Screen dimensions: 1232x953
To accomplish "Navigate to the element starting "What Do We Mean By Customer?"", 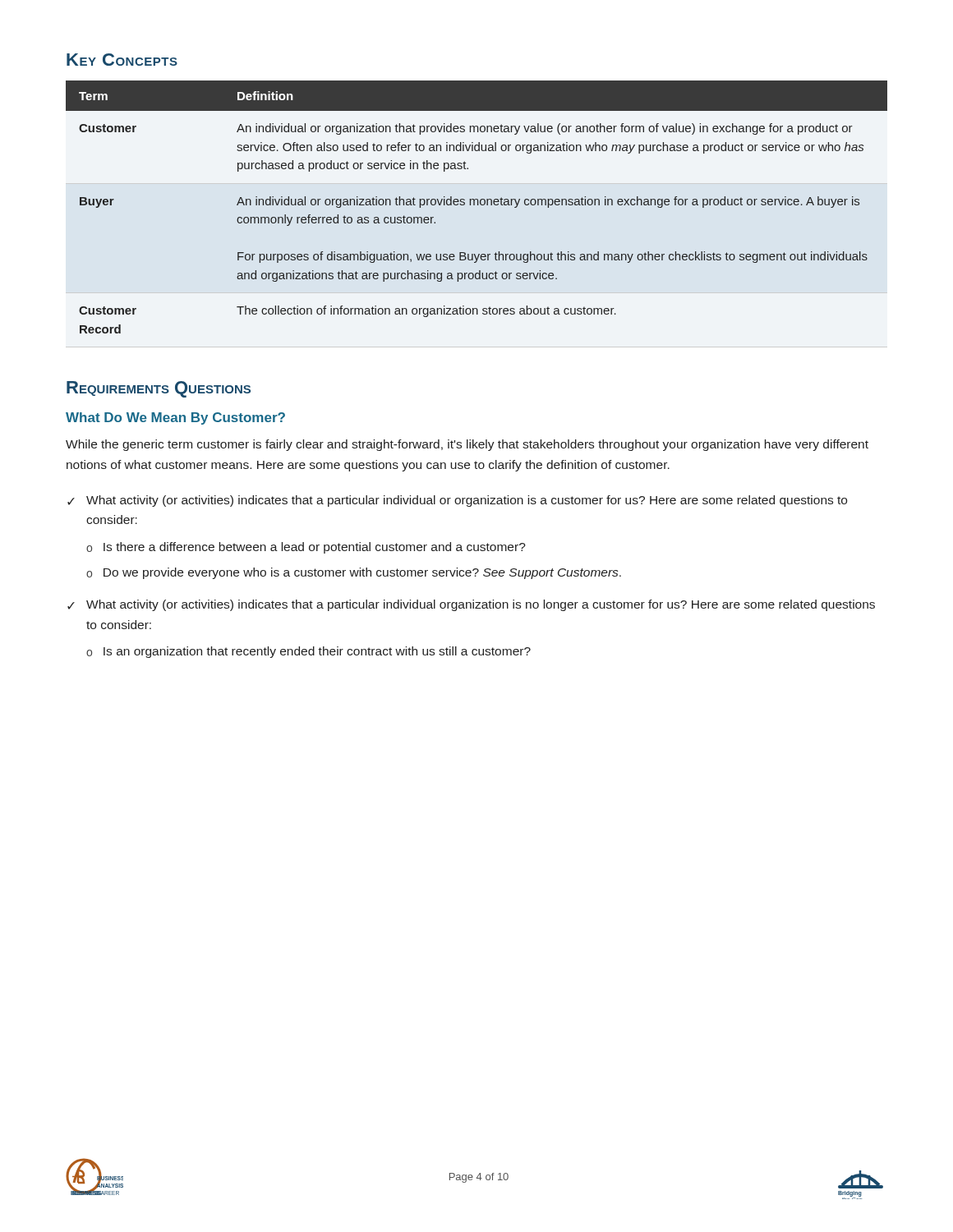I will click(x=176, y=418).
